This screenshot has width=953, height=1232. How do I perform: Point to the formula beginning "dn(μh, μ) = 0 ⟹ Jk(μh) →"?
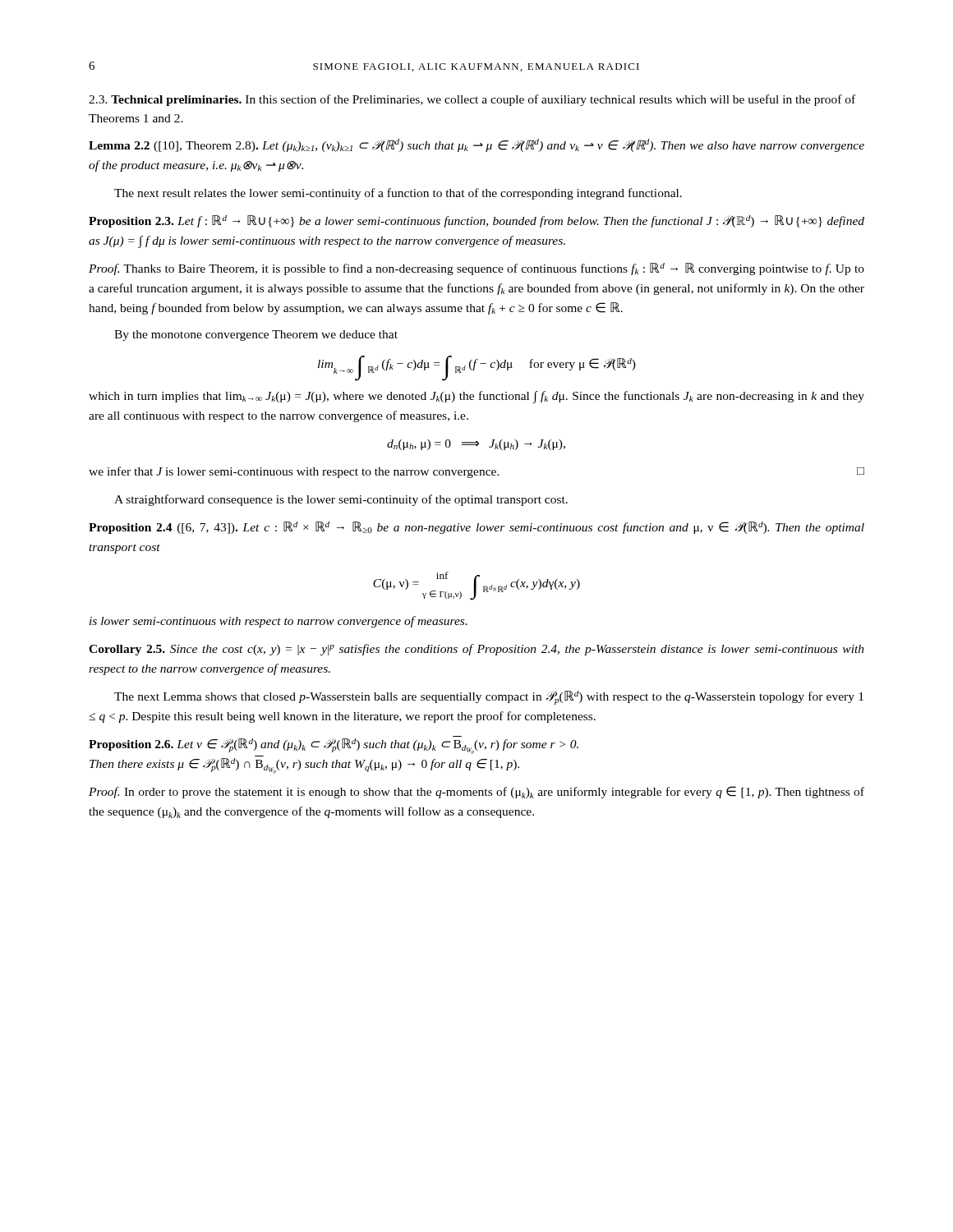click(476, 444)
